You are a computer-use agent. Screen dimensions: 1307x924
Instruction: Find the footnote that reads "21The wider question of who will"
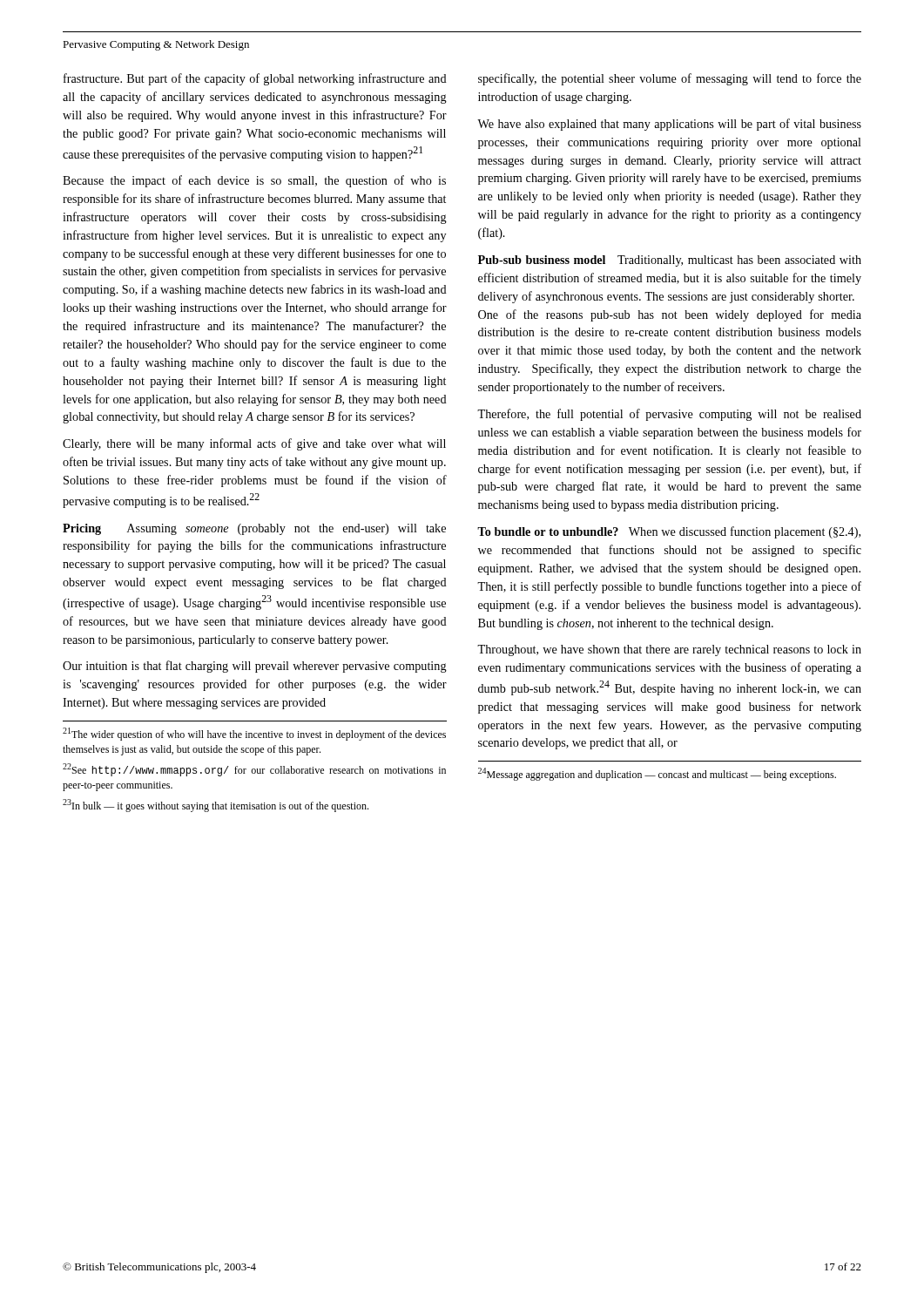(x=255, y=741)
